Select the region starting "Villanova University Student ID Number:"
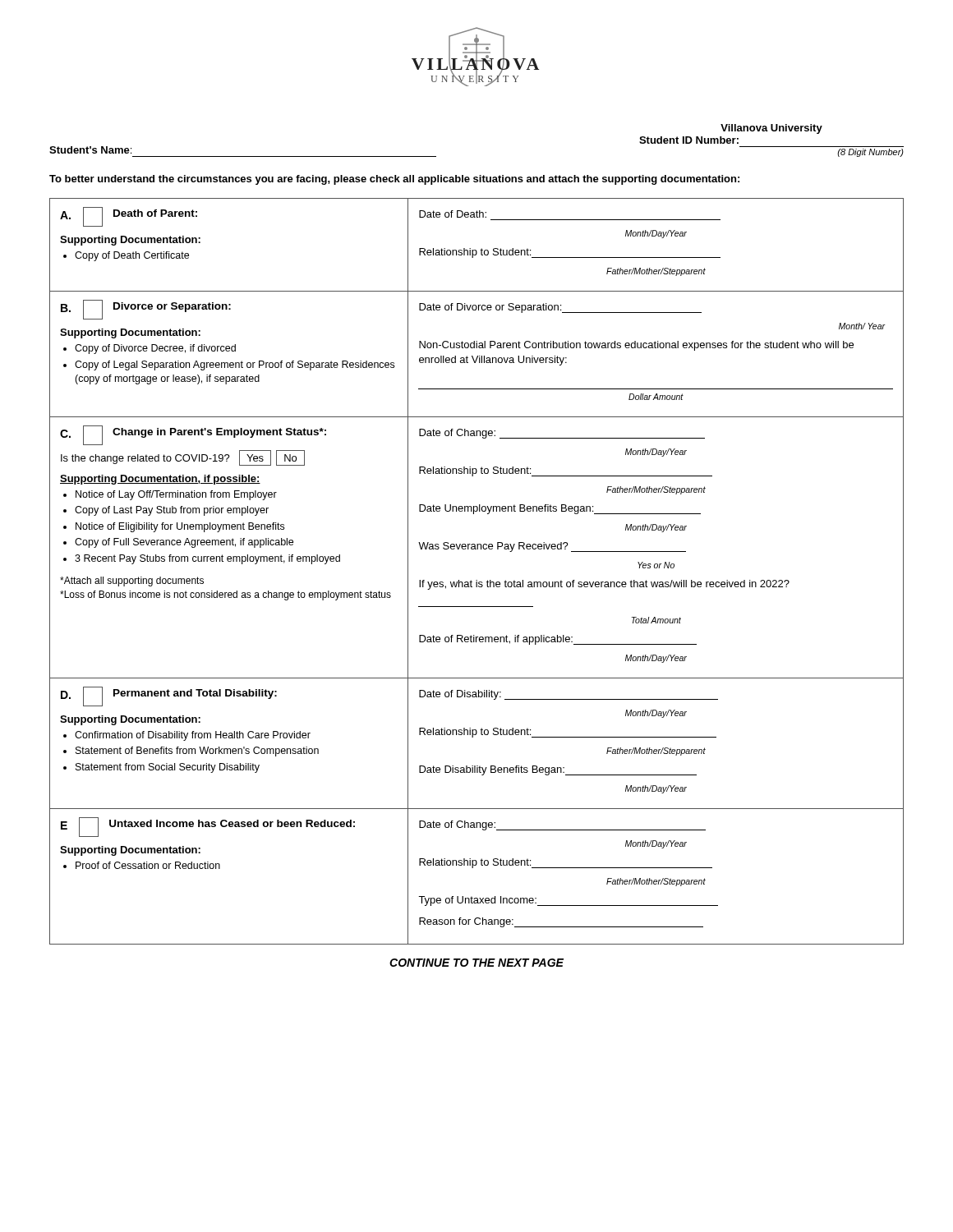 pyautogui.click(x=771, y=139)
